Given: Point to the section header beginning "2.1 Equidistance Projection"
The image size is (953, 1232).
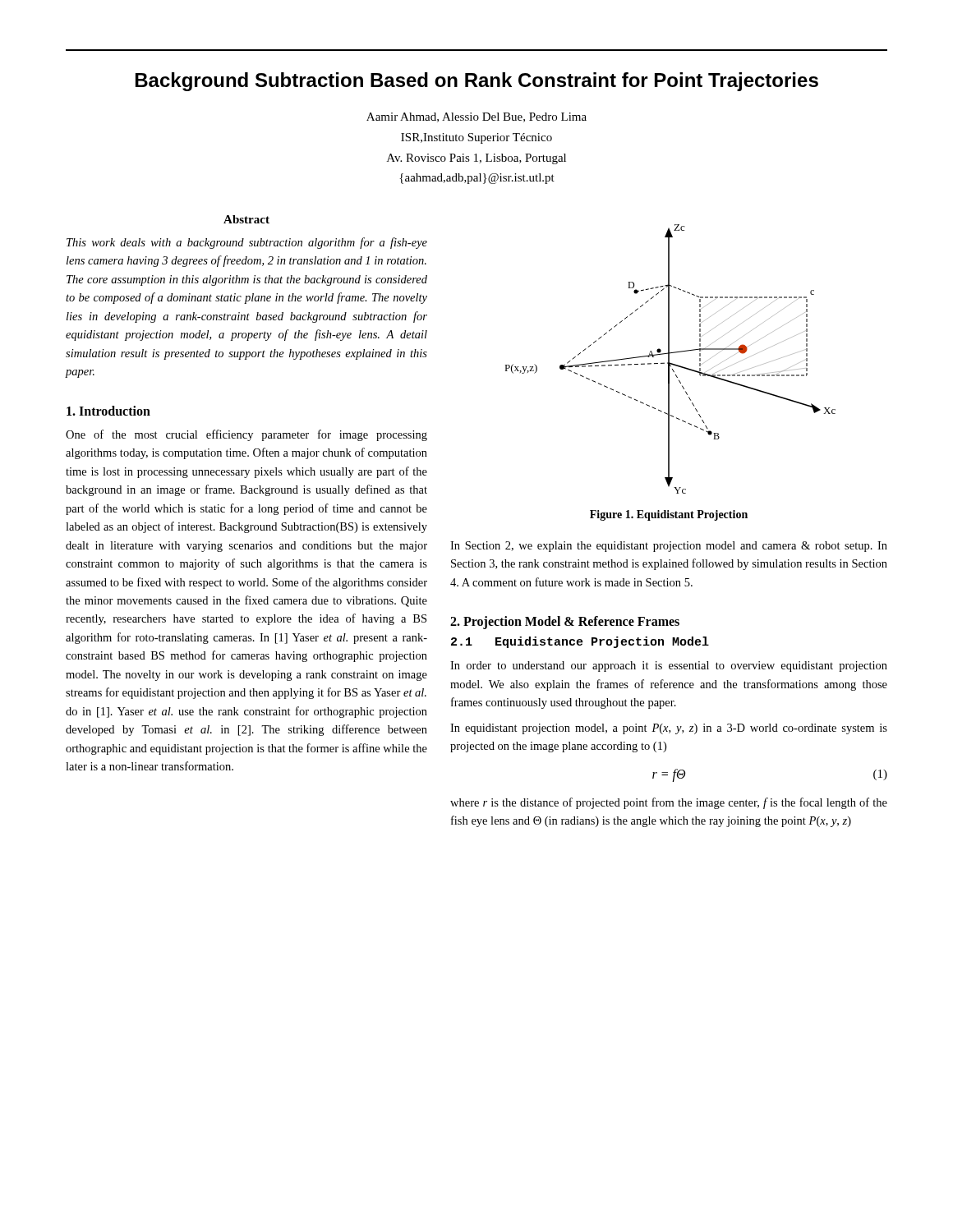Looking at the screenshot, I should pos(580,643).
